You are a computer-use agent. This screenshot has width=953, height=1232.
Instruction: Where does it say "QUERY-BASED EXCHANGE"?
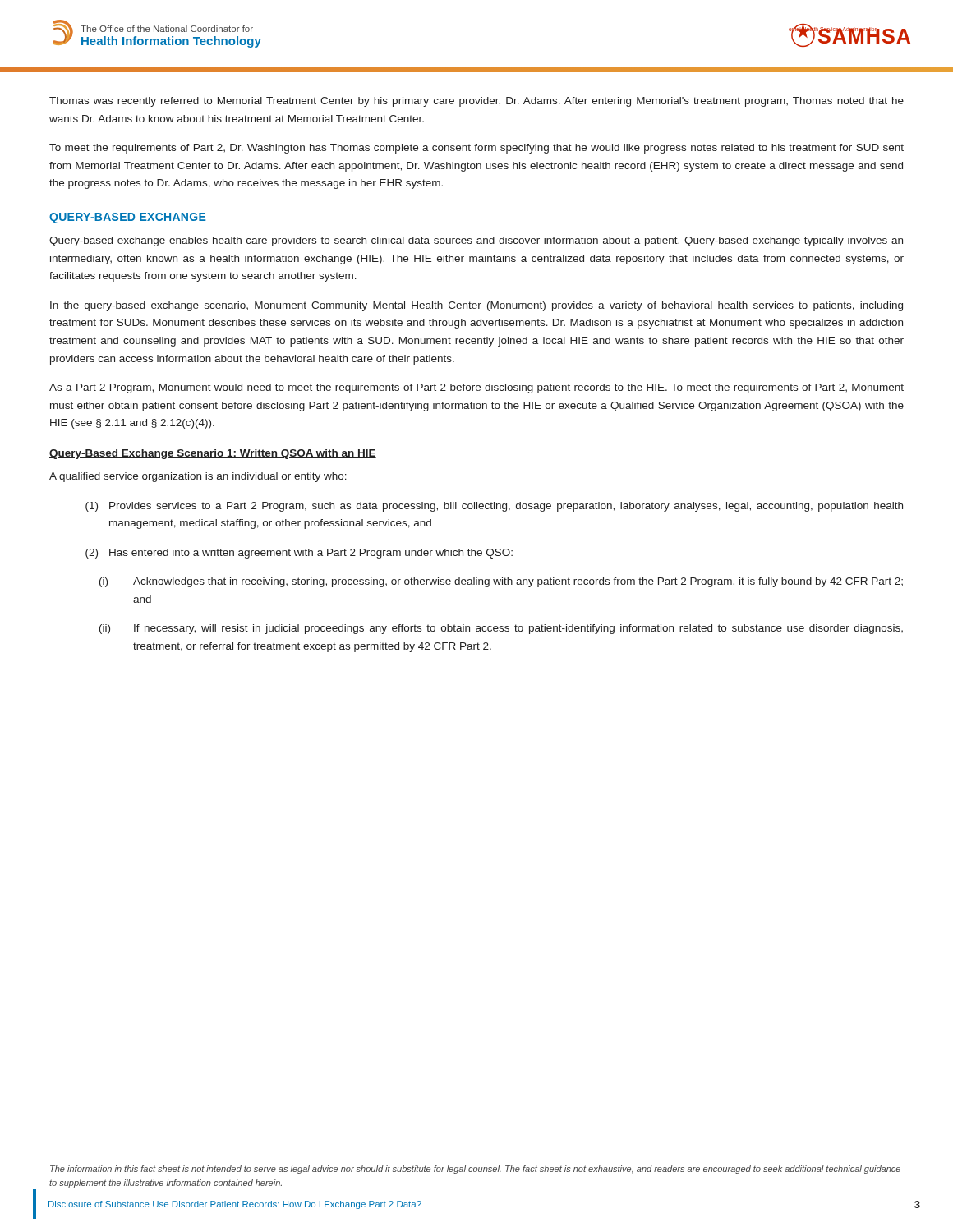128,217
